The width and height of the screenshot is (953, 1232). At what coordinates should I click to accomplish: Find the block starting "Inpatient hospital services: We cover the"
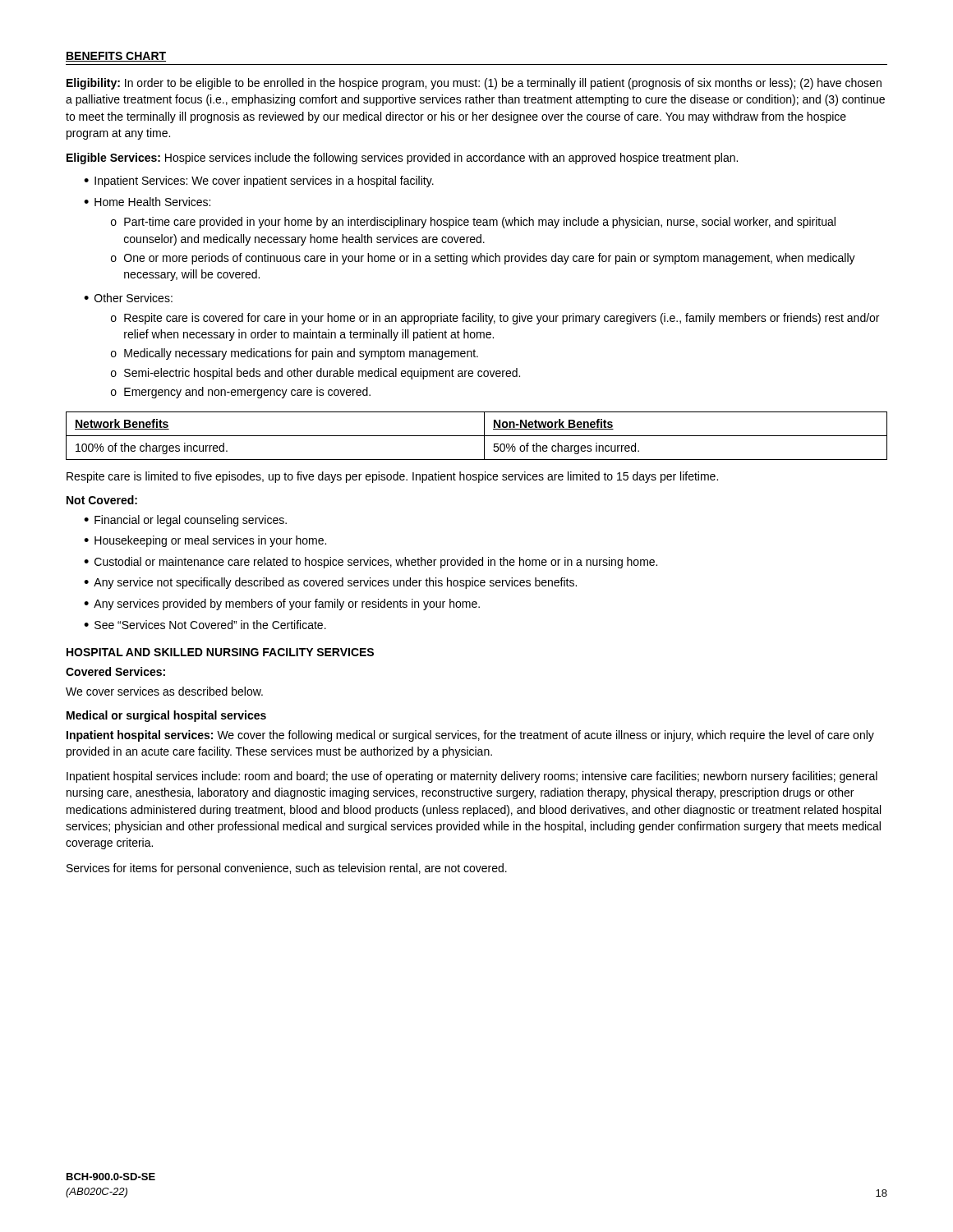pos(470,743)
